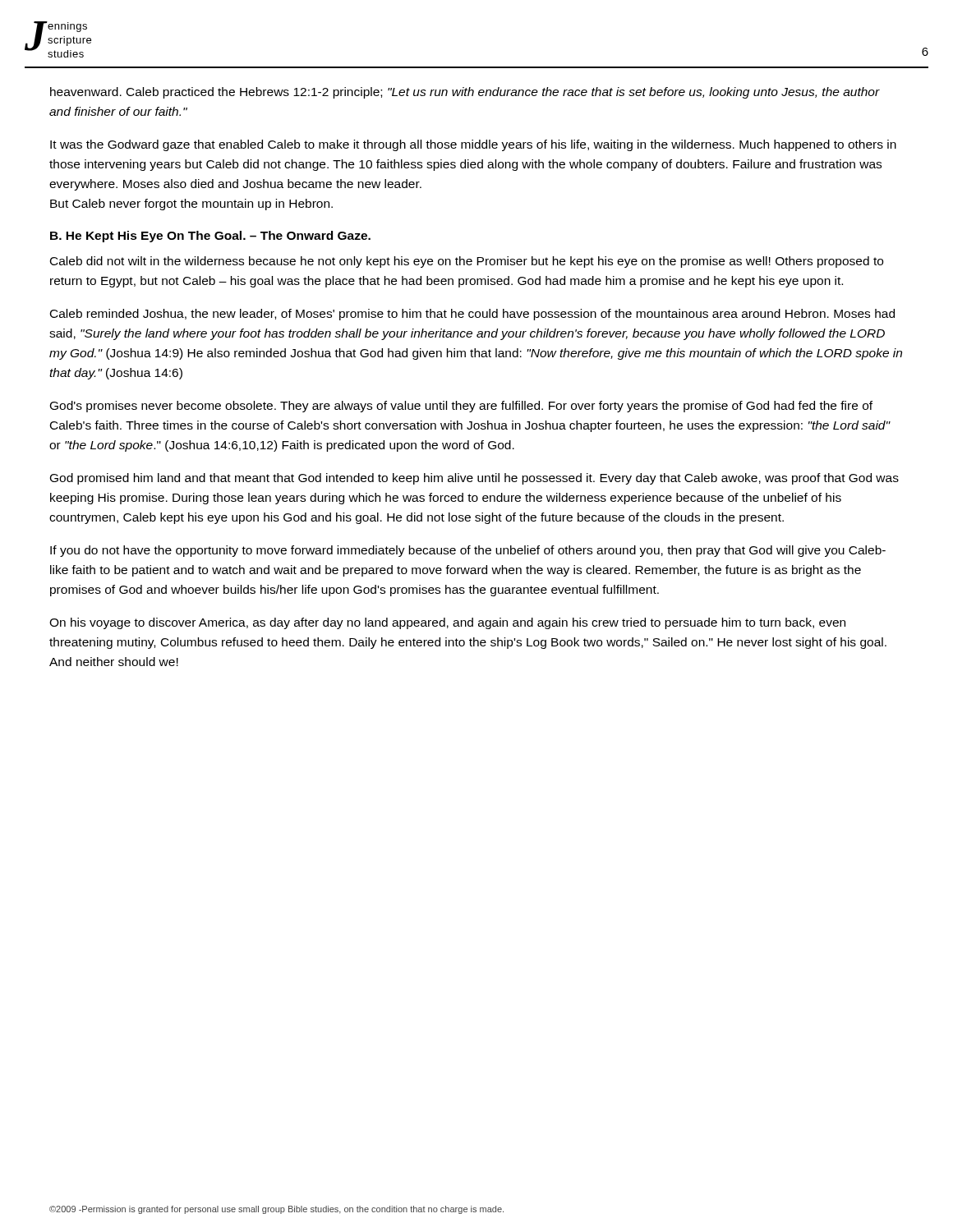The image size is (953, 1232).
Task: Point to the section header beginning "B. He Kept His Eye On"
Action: [210, 235]
